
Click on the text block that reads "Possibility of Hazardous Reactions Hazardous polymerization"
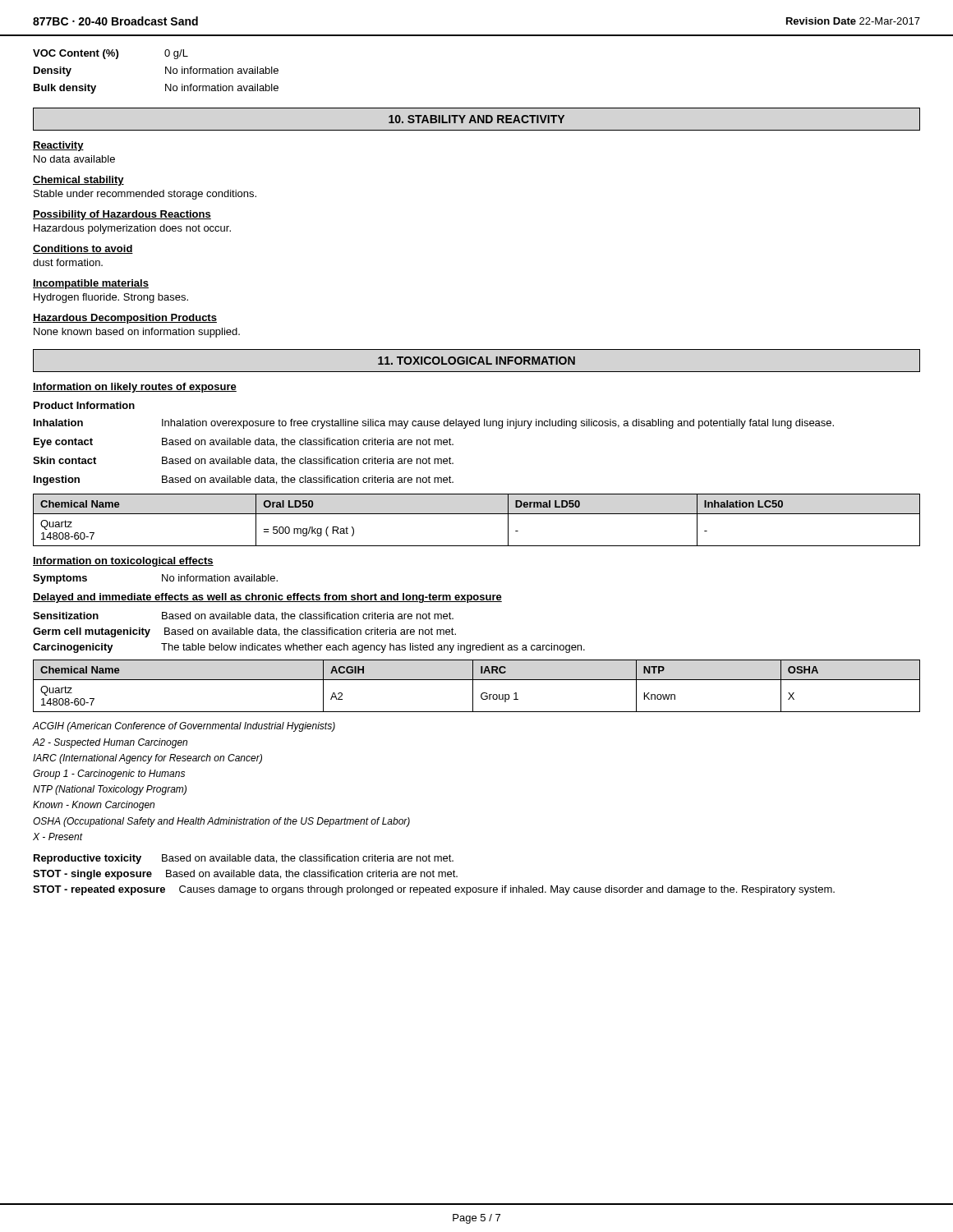pyautogui.click(x=122, y=215)
